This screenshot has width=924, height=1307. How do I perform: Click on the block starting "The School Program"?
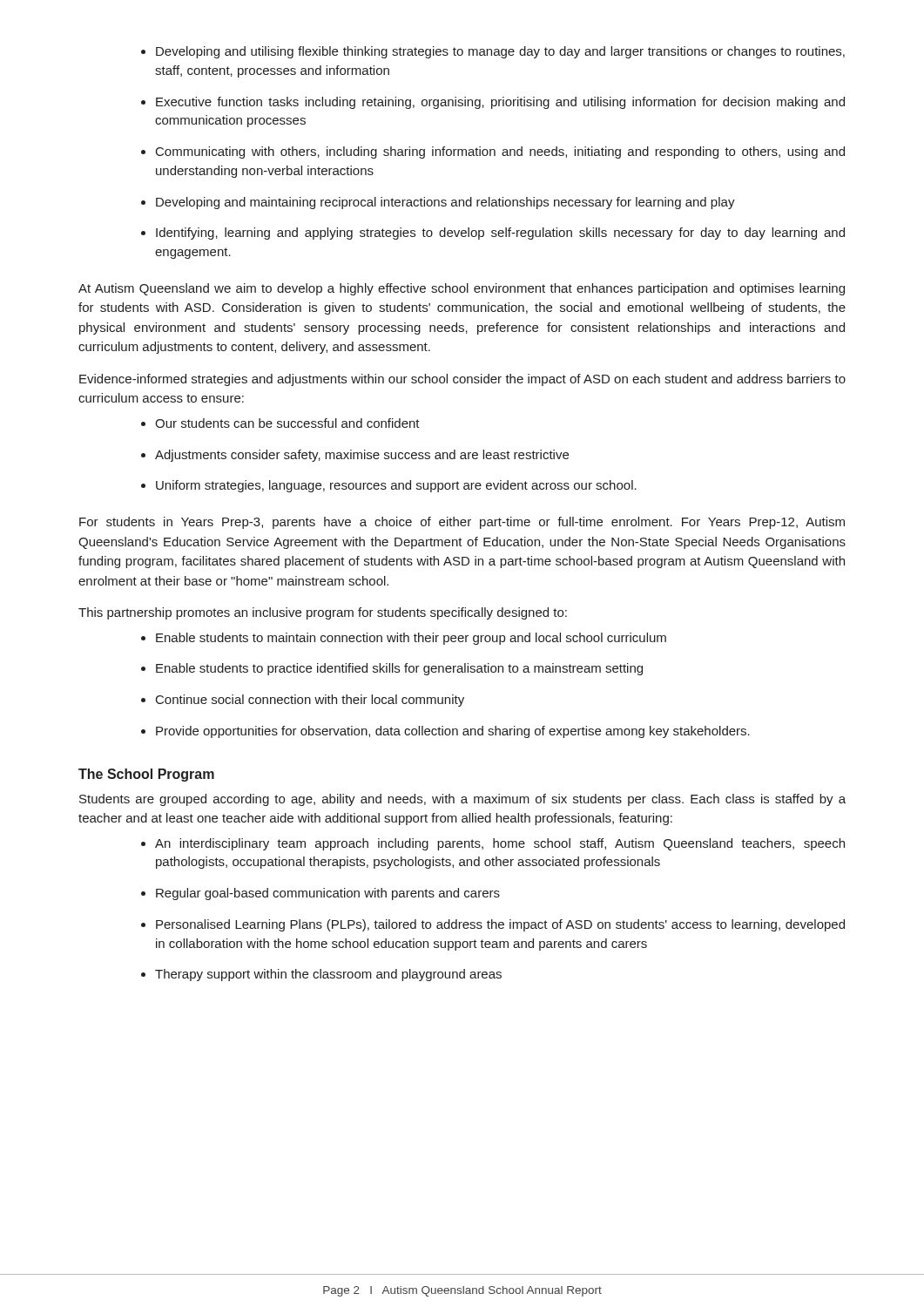coord(147,774)
